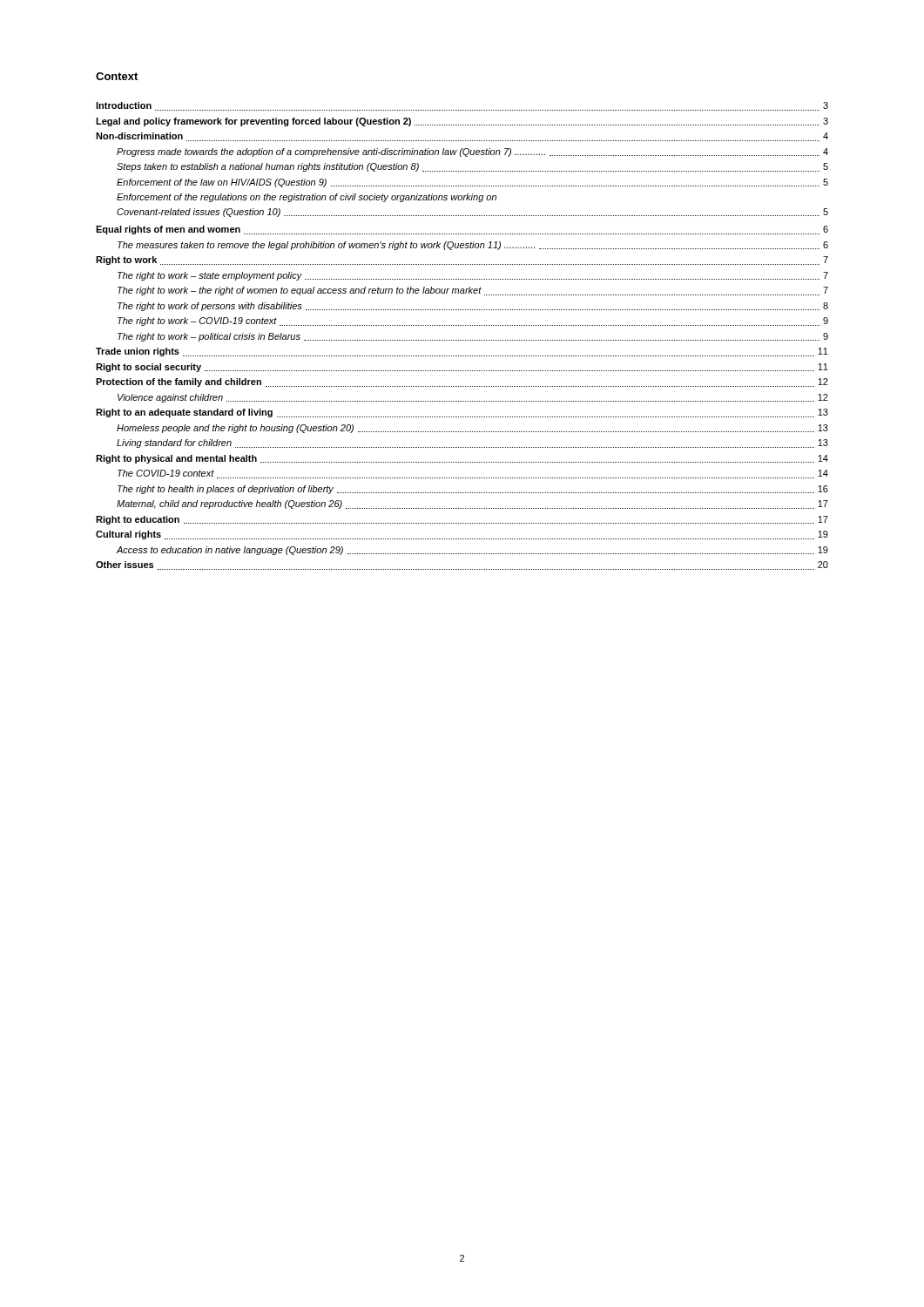Click on the list item that says "Enforcement of the law on HIV/AIDS (Question"
The height and width of the screenshot is (1307, 924).
(x=462, y=182)
